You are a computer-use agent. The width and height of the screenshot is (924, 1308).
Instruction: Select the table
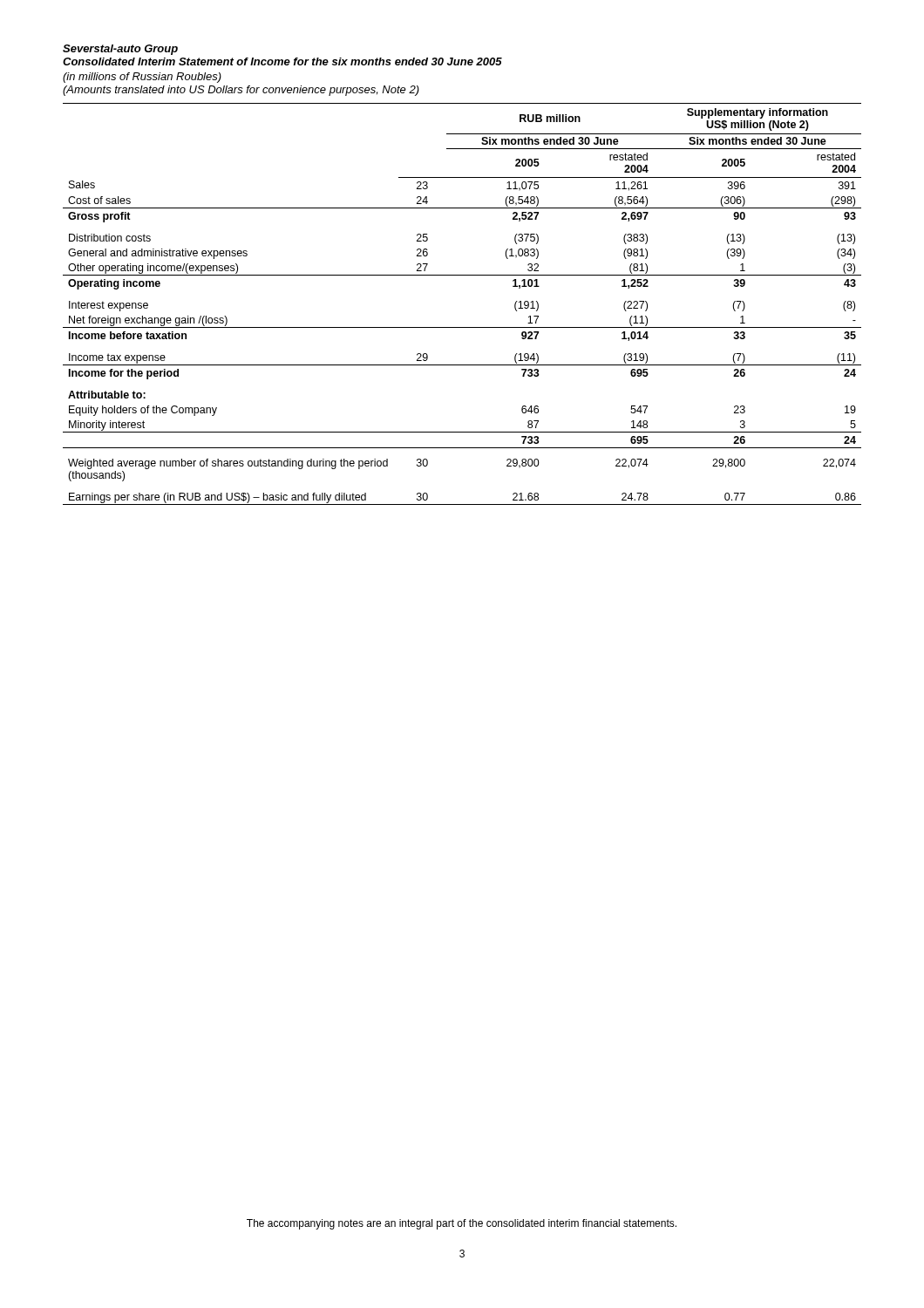462,304
